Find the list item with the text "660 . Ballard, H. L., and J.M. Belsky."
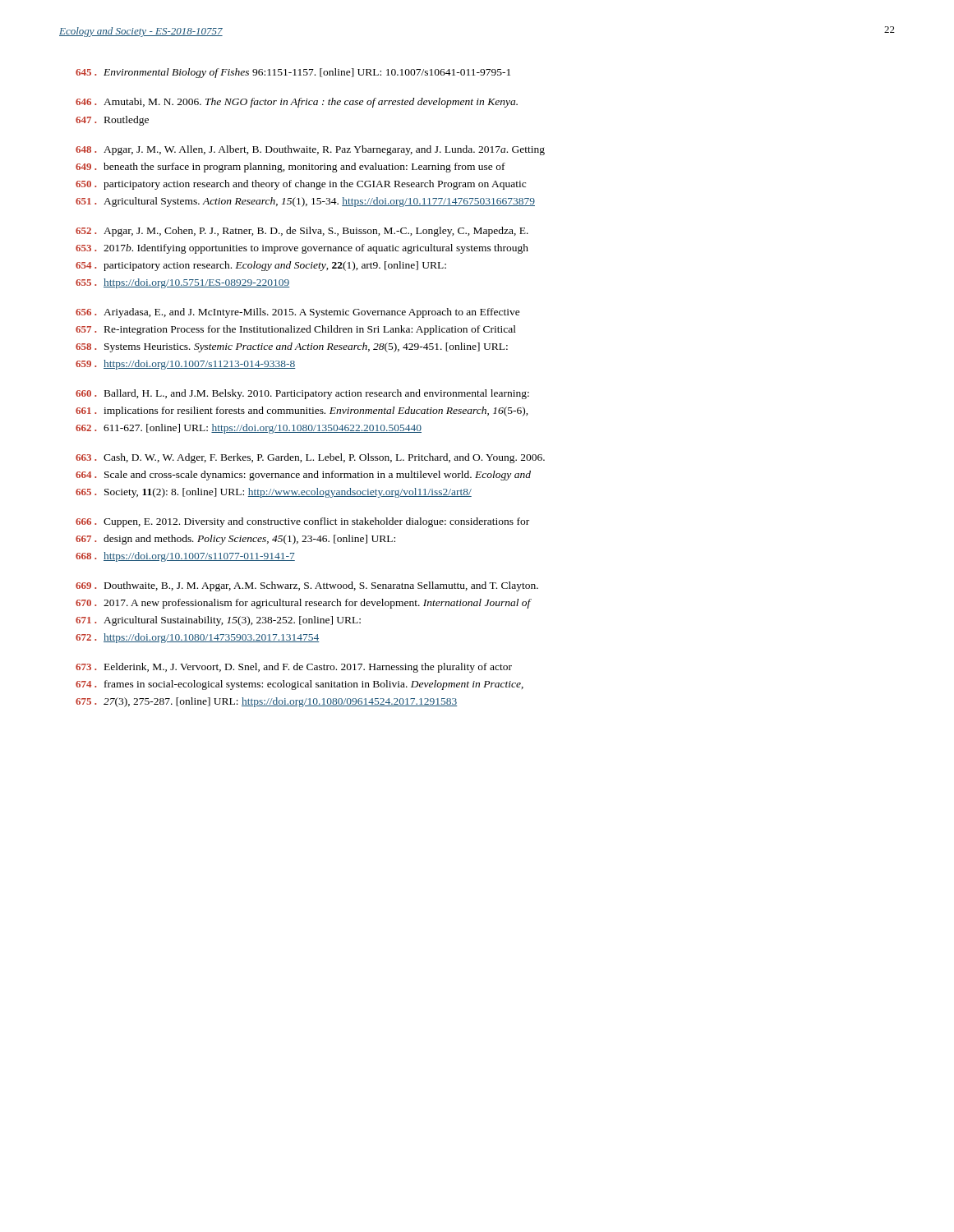The width and height of the screenshot is (954, 1232). [477, 394]
